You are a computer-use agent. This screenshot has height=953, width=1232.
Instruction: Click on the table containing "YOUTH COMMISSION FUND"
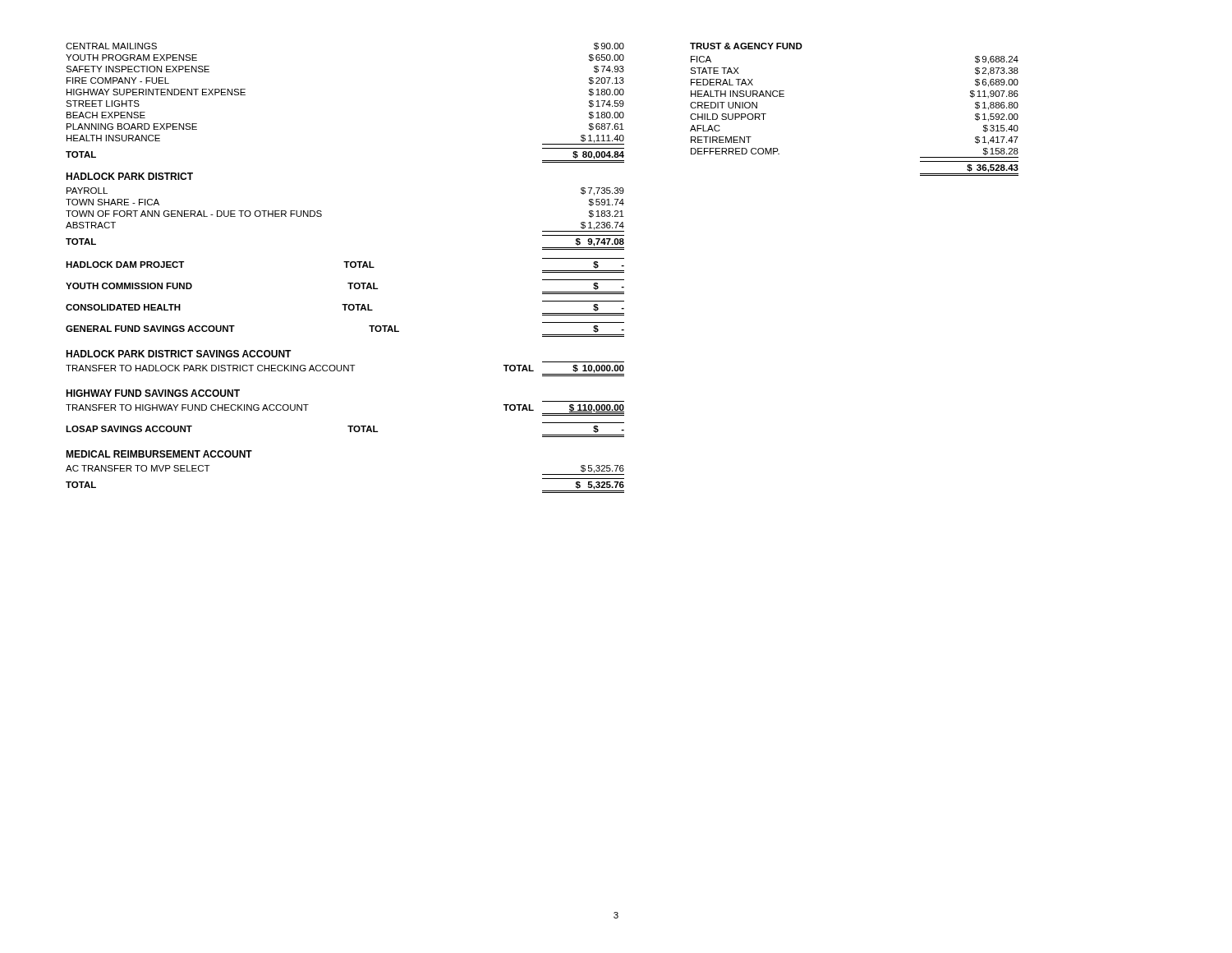pyautogui.click(x=345, y=287)
